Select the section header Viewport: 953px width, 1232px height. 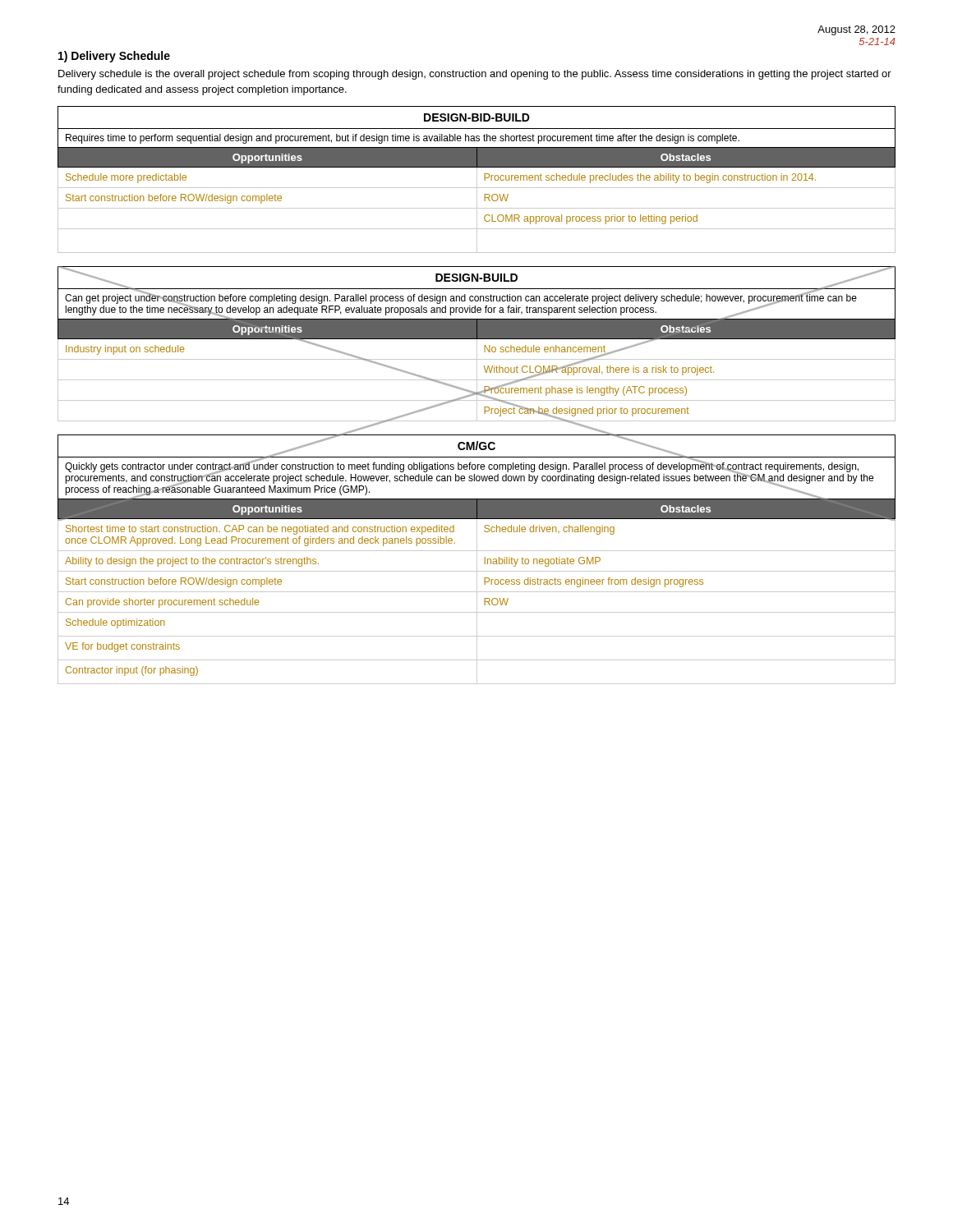114,56
